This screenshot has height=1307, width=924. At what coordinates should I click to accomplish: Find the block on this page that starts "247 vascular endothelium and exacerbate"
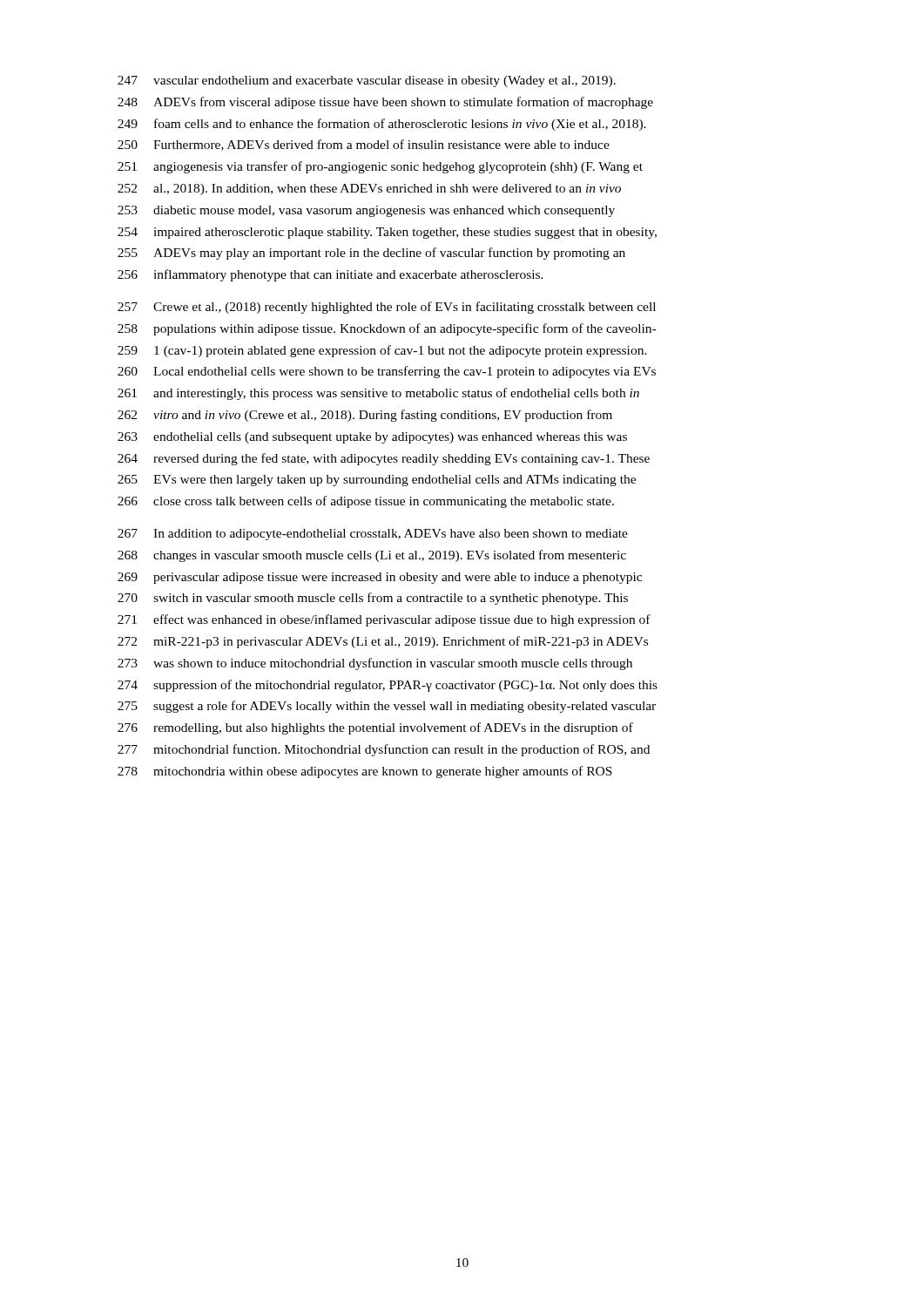[471, 178]
